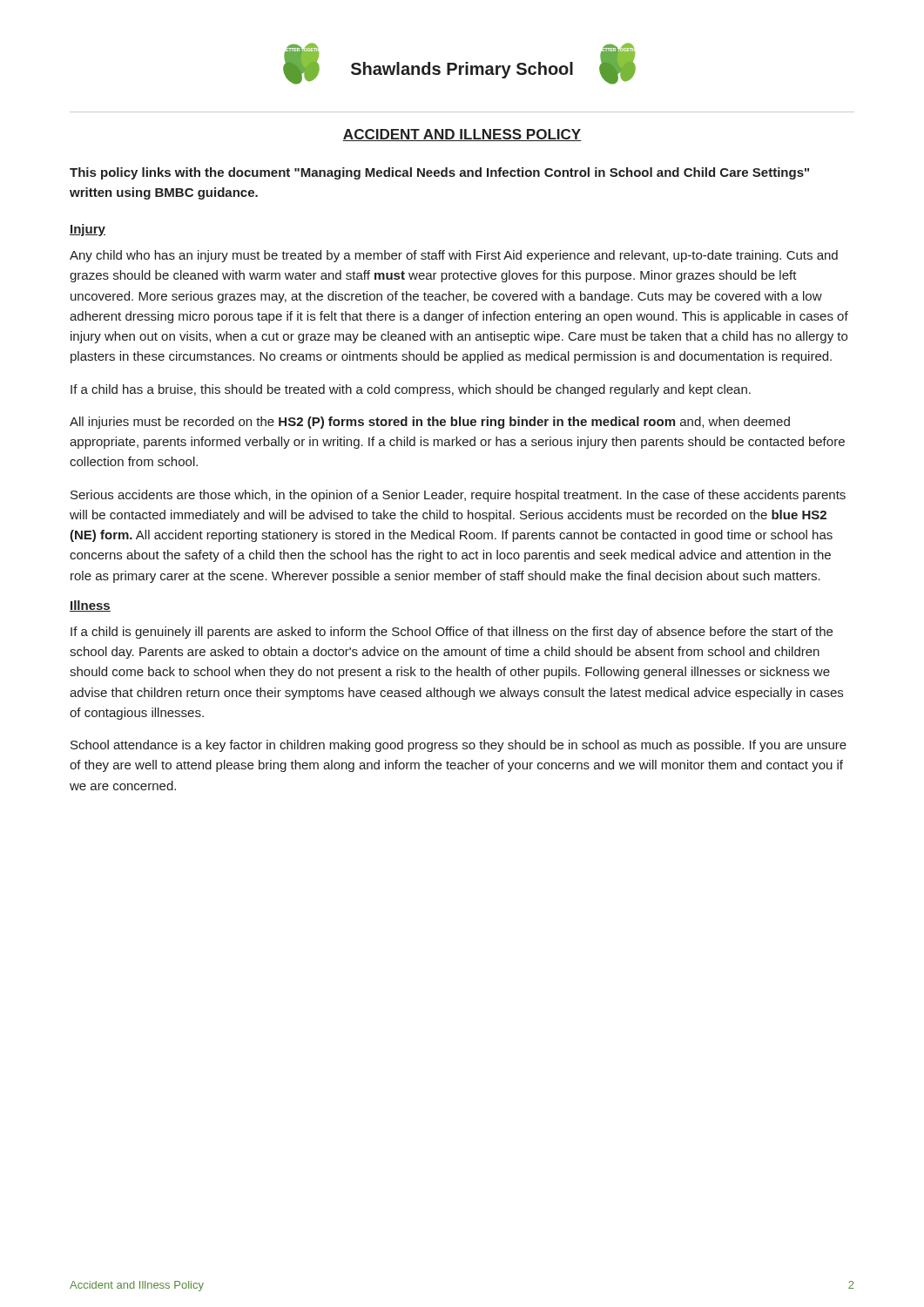The height and width of the screenshot is (1307, 924).
Task: Select the passage starting "School attendance is a key"
Action: tap(458, 765)
